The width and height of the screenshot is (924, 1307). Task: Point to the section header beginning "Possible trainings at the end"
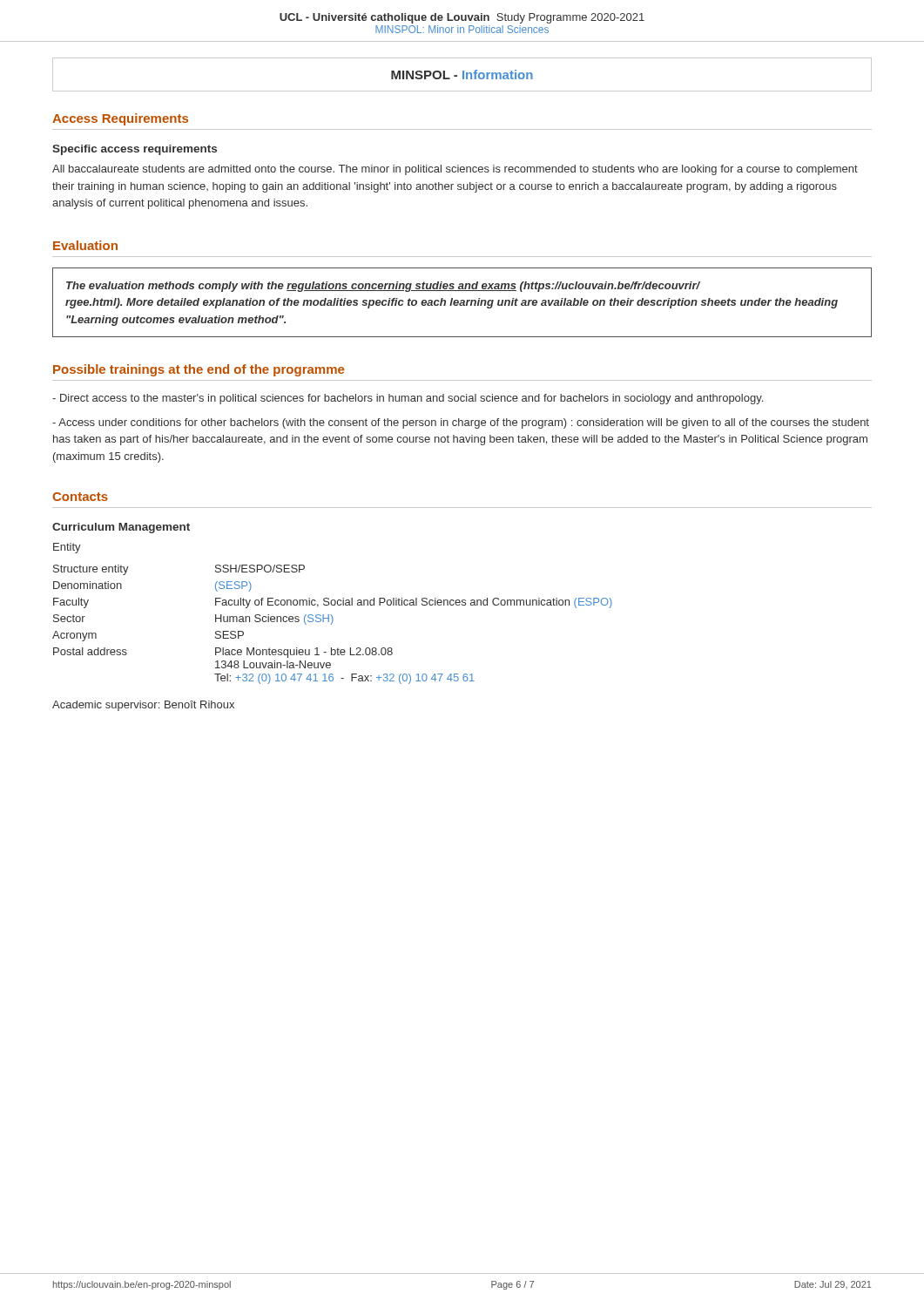coord(199,369)
